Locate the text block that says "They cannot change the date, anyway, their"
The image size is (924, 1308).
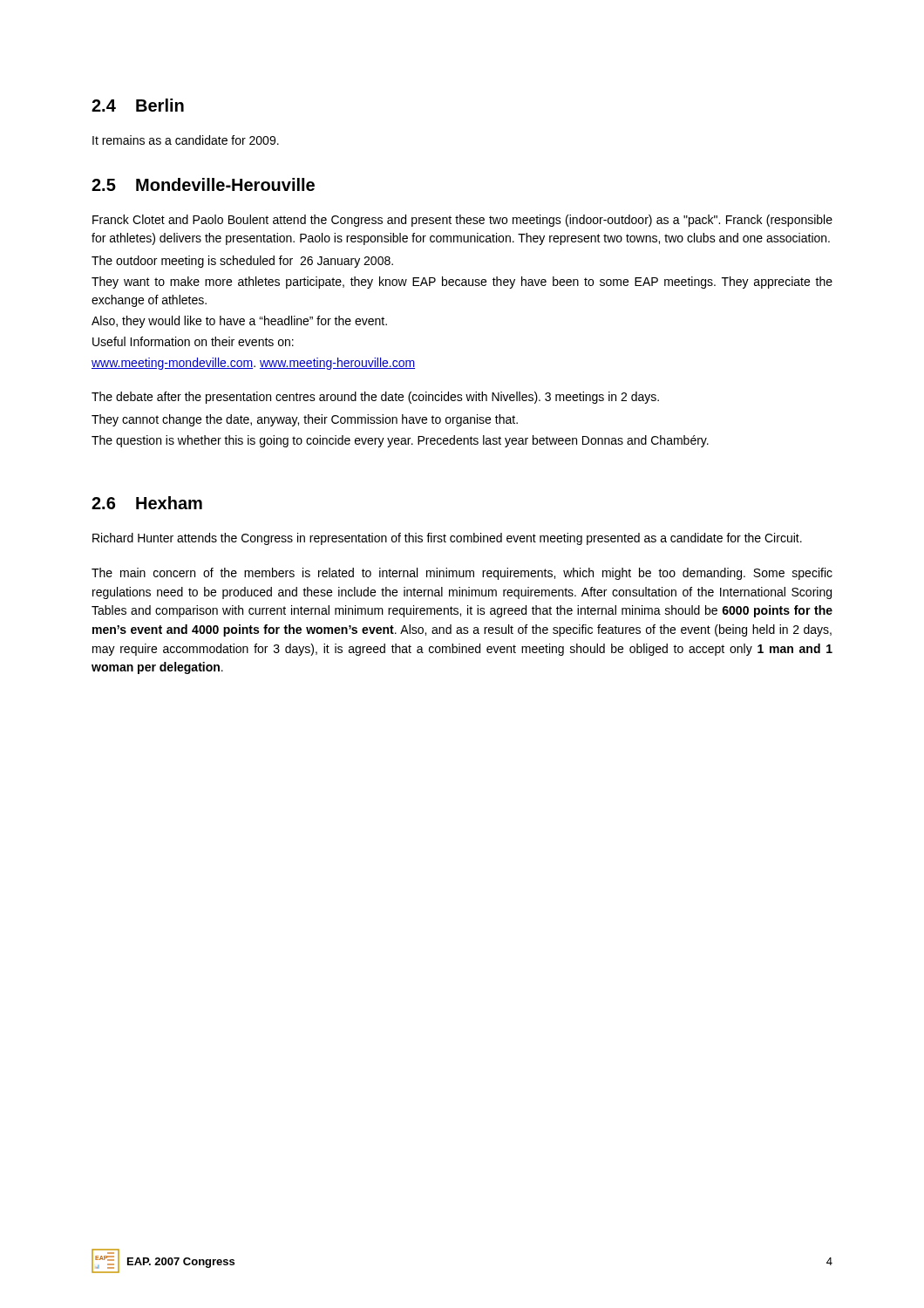[x=305, y=419]
